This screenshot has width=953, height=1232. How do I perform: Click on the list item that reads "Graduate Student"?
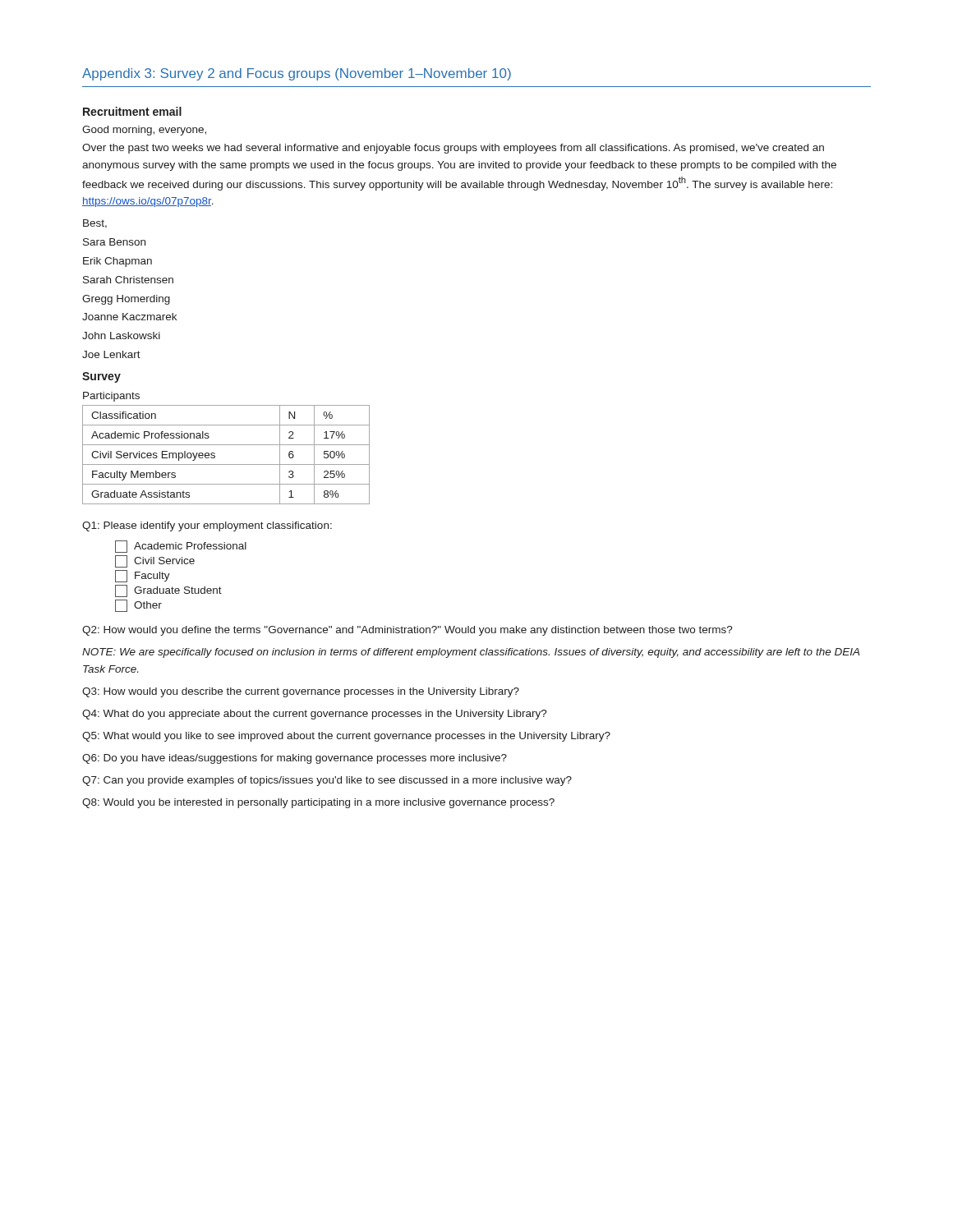pyautogui.click(x=168, y=591)
